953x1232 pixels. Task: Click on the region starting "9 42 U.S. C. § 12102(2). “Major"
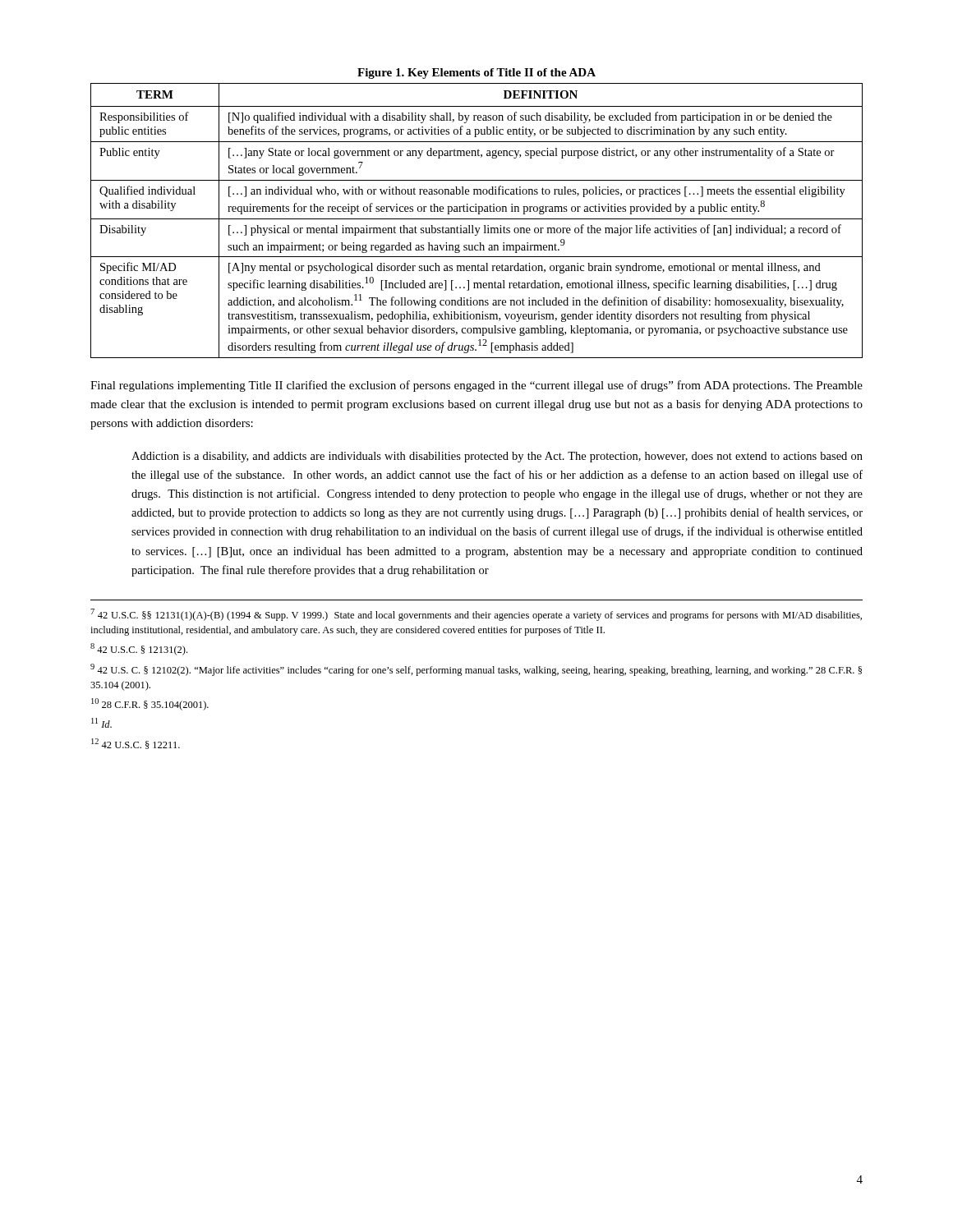pos(476,676)
